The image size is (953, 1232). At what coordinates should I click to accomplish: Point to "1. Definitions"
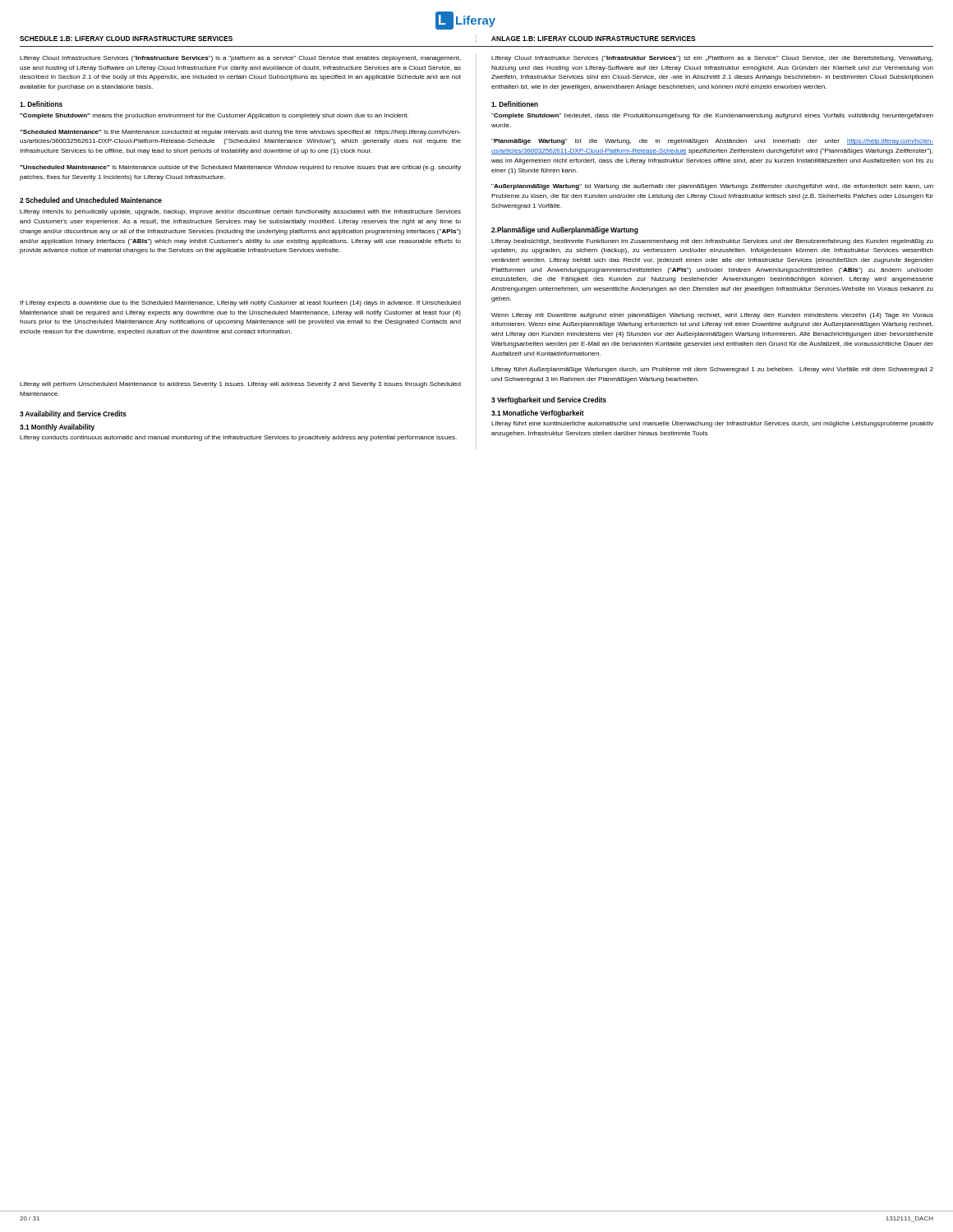click(x=41, y=104)
